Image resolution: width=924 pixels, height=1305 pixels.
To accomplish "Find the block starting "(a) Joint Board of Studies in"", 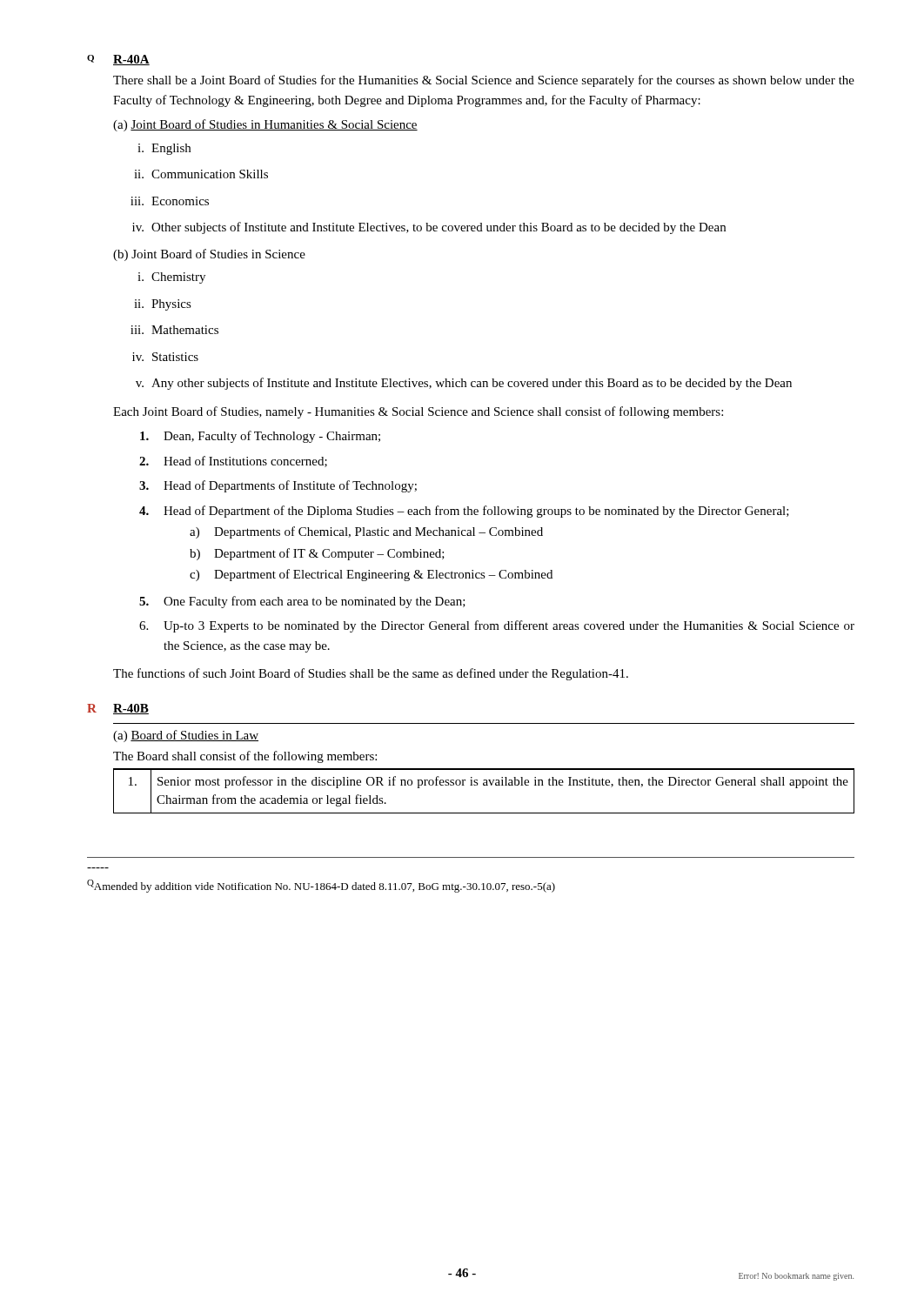I will (x=265, y=124).
